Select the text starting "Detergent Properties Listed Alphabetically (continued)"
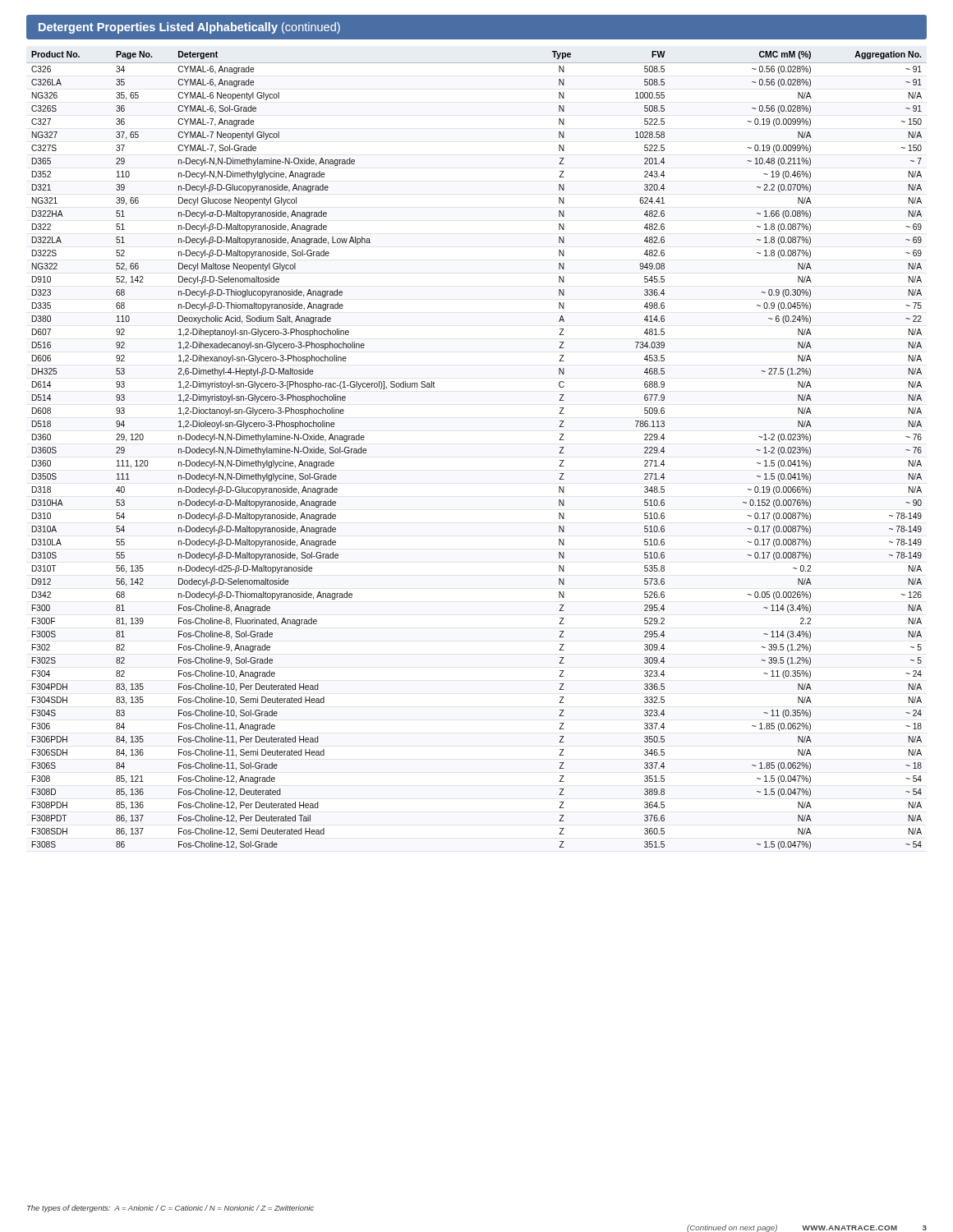Screen dimensions: 1232x953 coord(189,28)
